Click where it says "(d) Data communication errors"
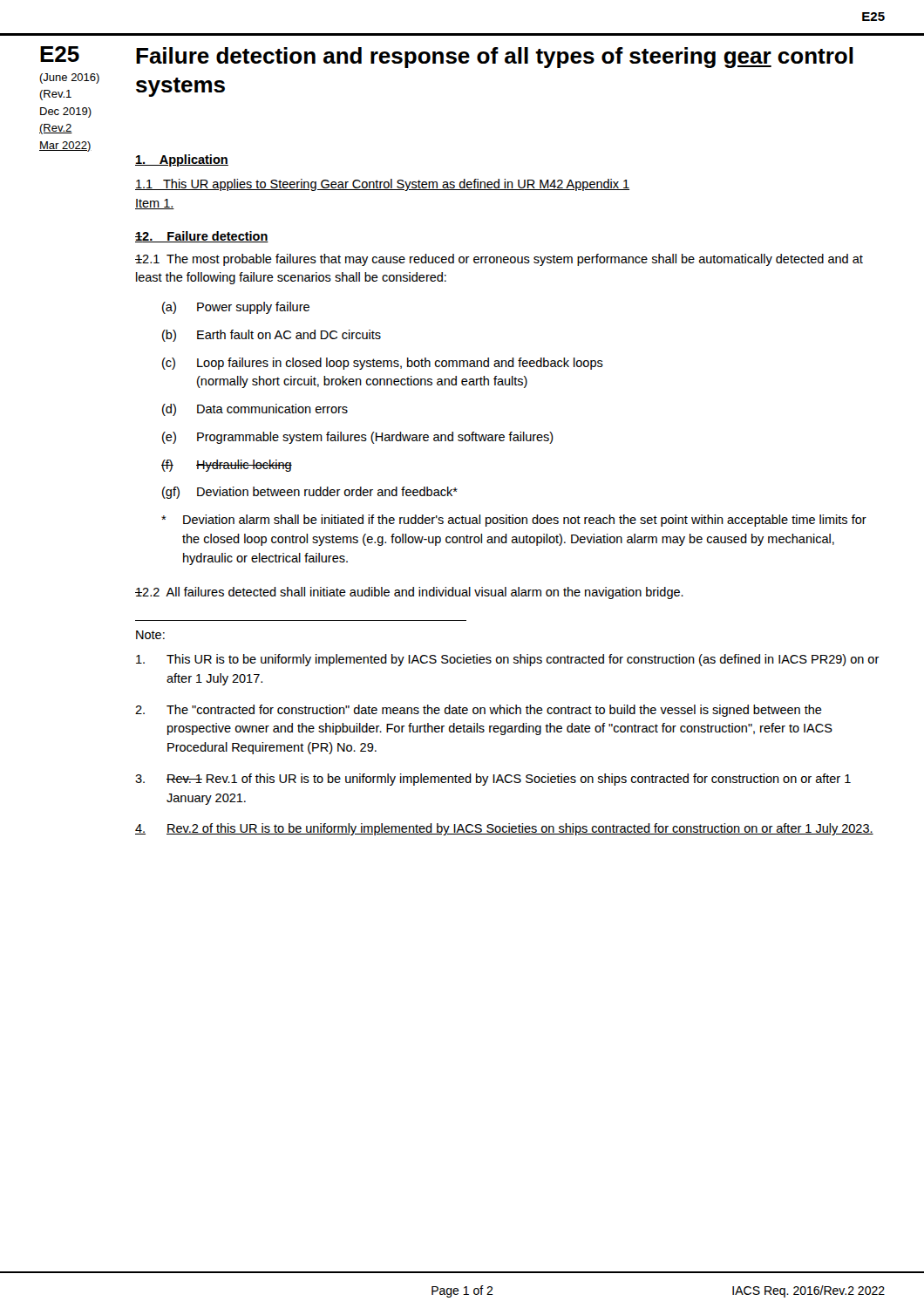The image size is (924, 1308). pos(255,410)
